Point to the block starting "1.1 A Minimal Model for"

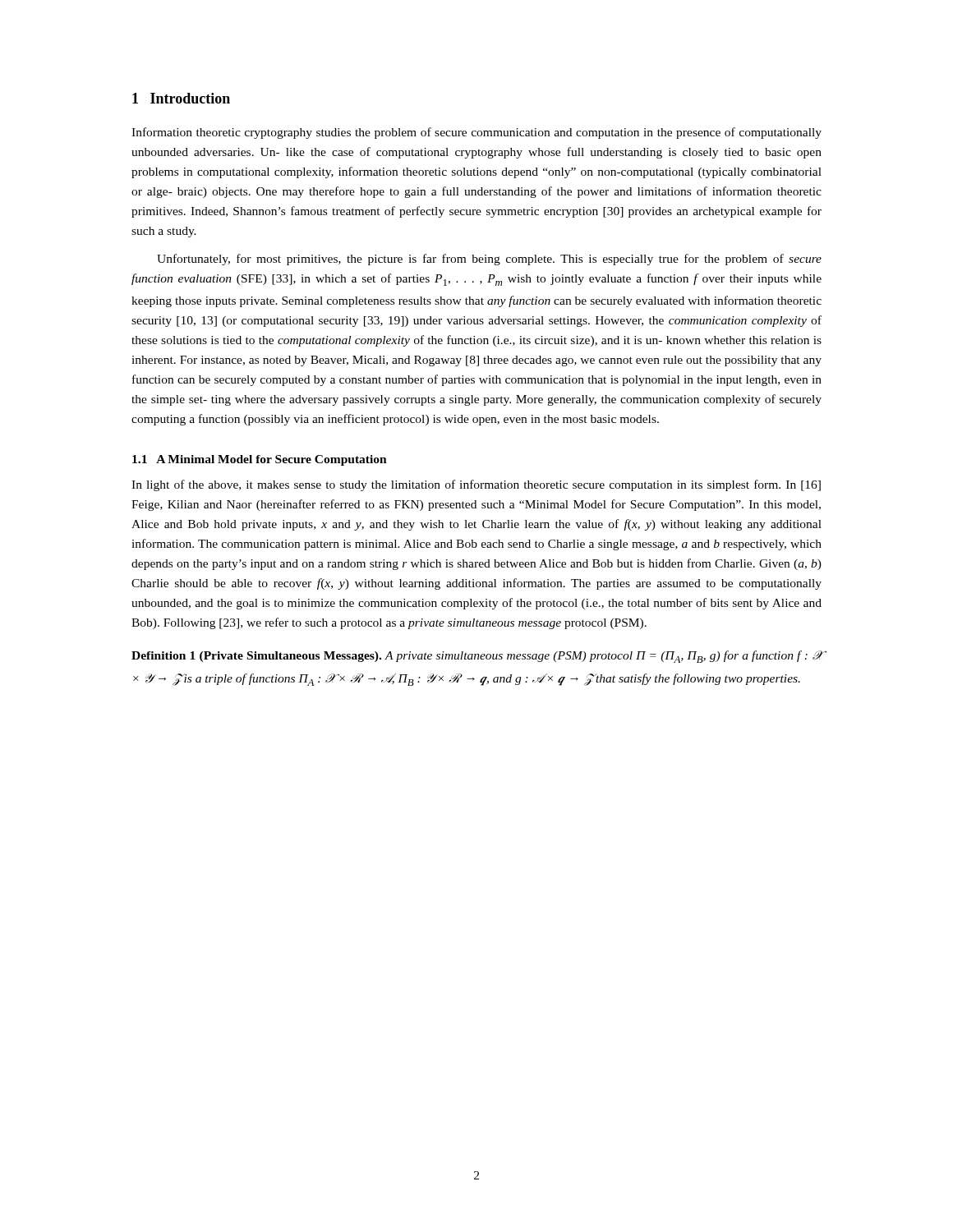click(260, 460)
